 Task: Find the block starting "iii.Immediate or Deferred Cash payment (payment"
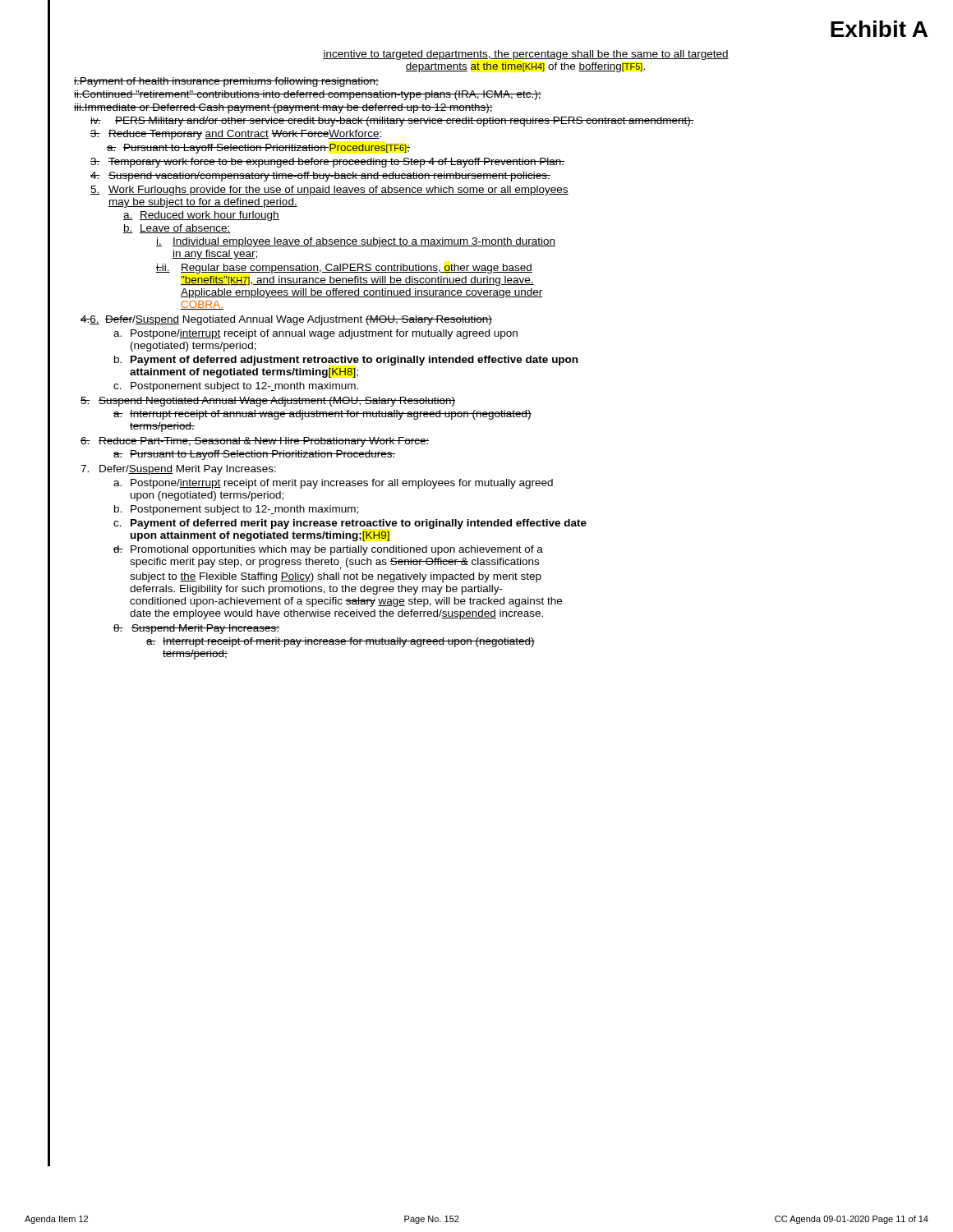283,107
